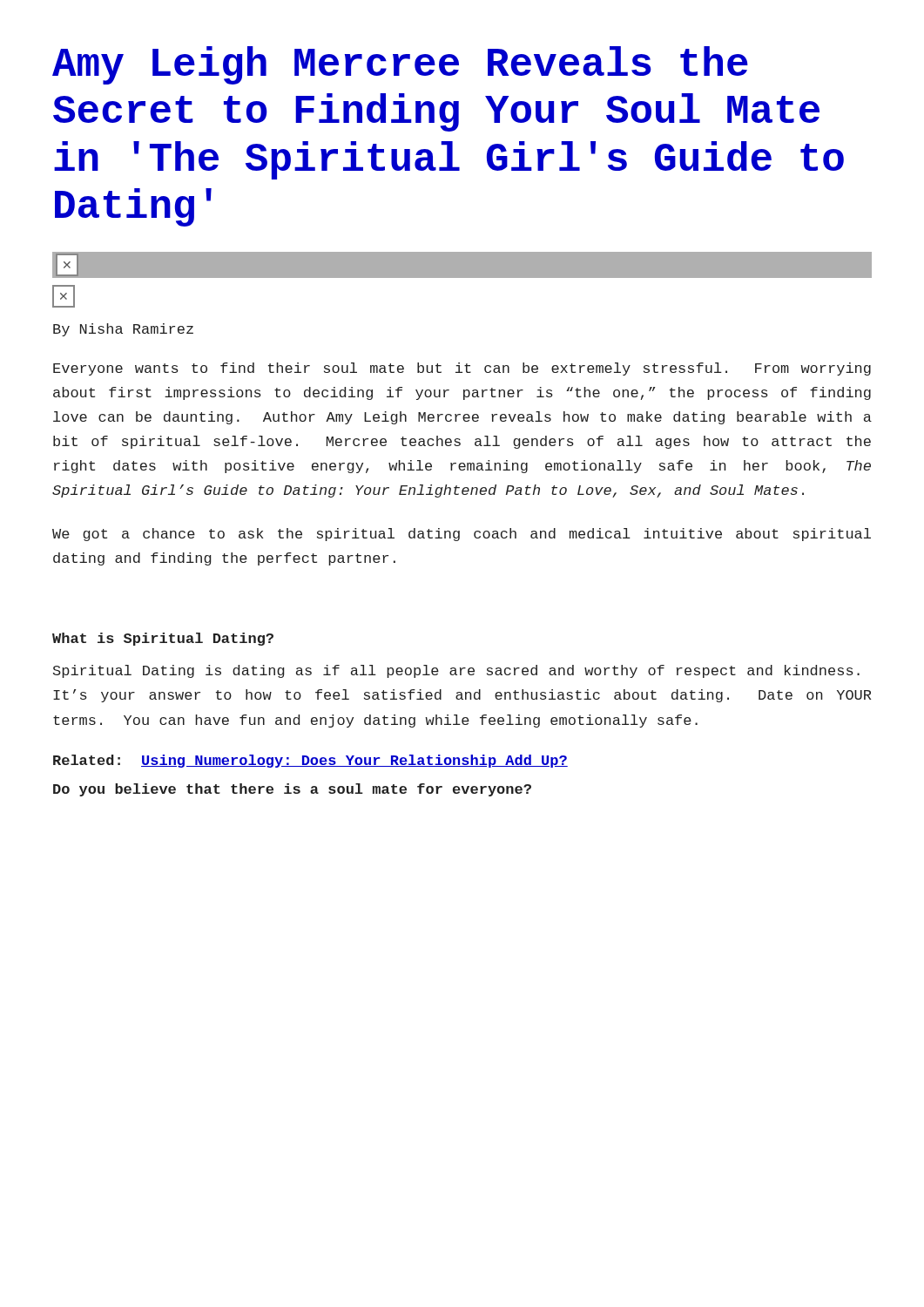Select the text block that reads "Do you believe that there"
This screenshot has width=924, height=1307.
(292, 789)
